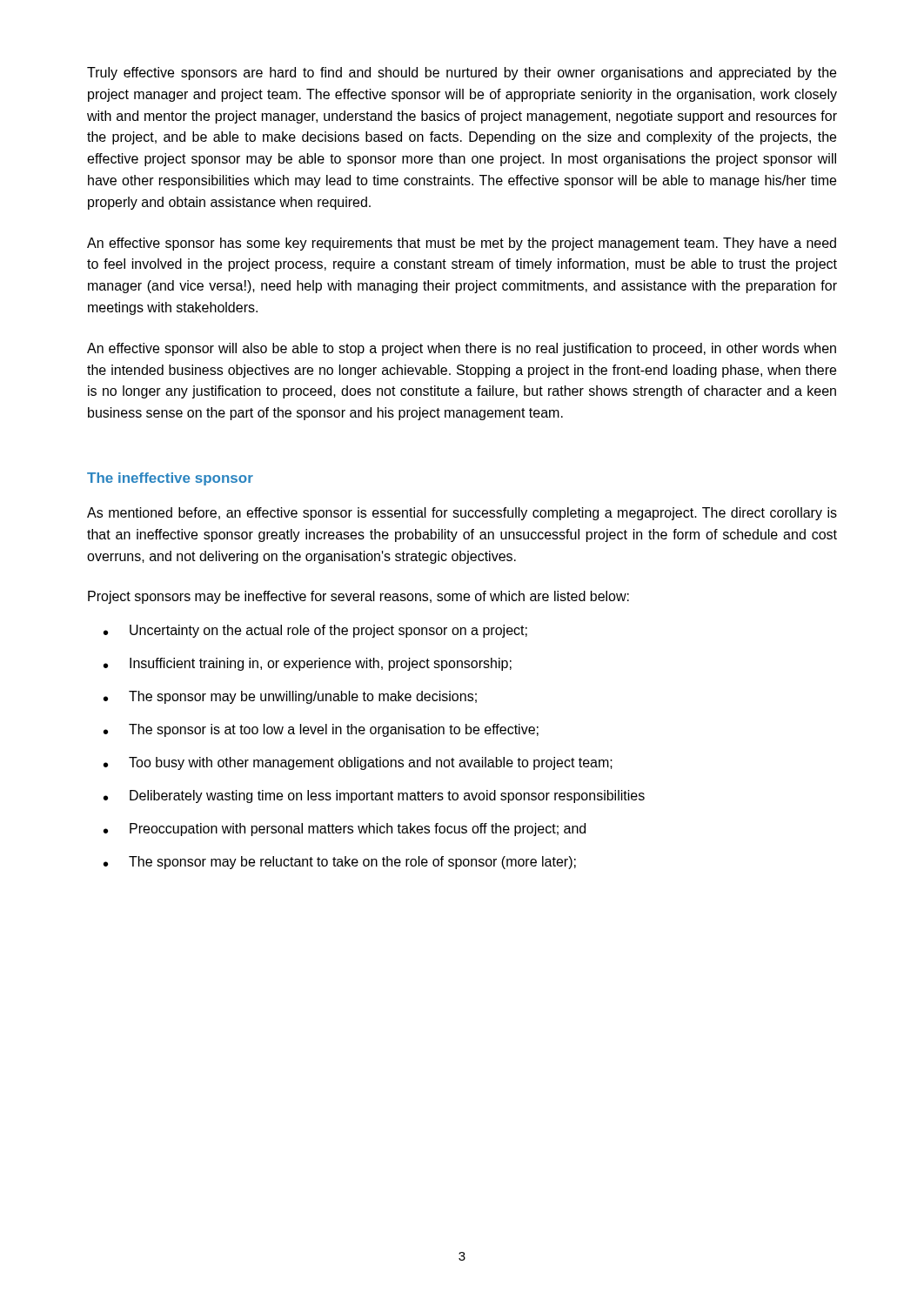Select the text block that reads "An effective sponsor will also be able"
This screenshot has height=1305, width=924.
(462, 381)
